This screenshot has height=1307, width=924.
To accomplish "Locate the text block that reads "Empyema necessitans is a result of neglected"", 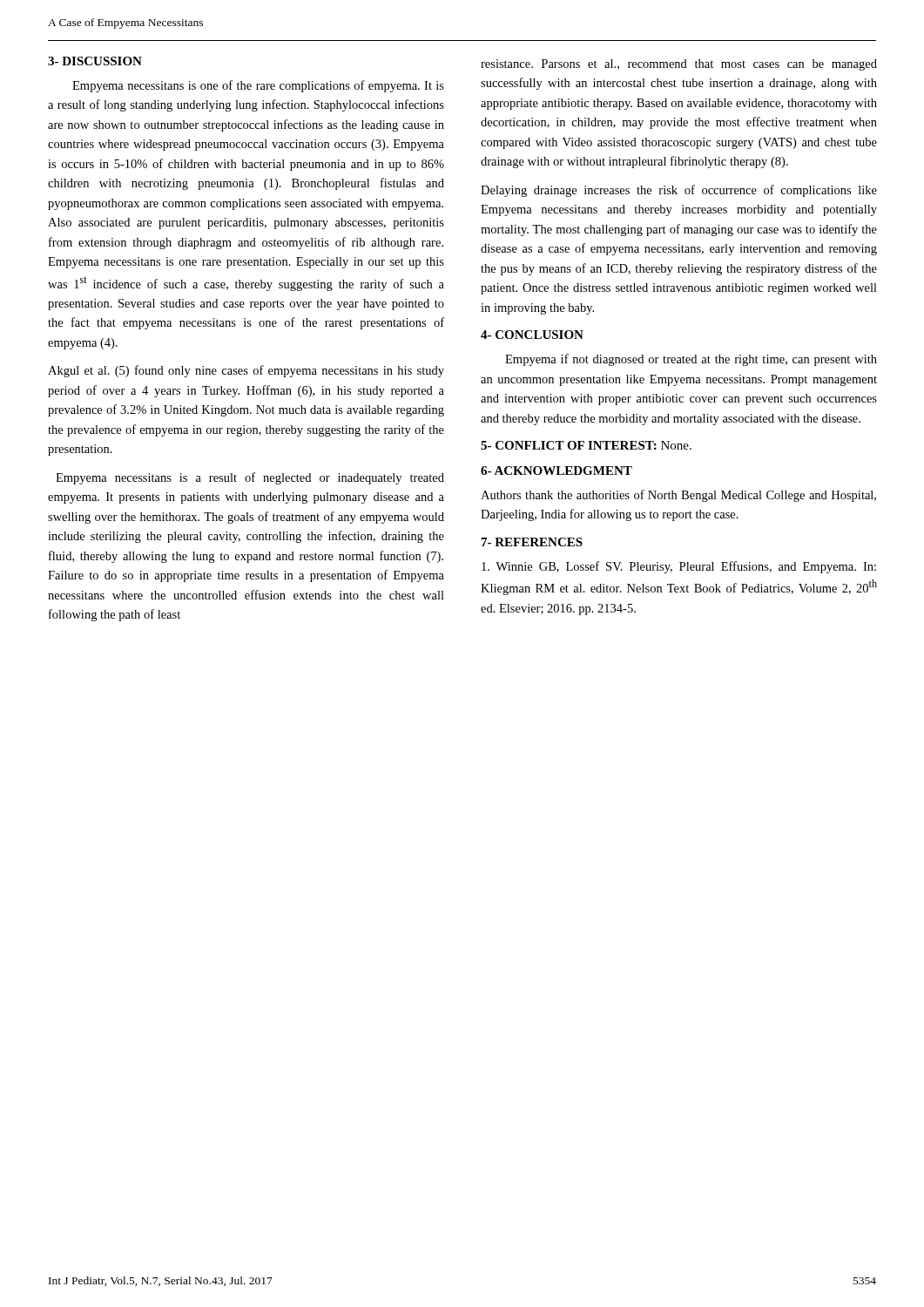I will 246,546.
